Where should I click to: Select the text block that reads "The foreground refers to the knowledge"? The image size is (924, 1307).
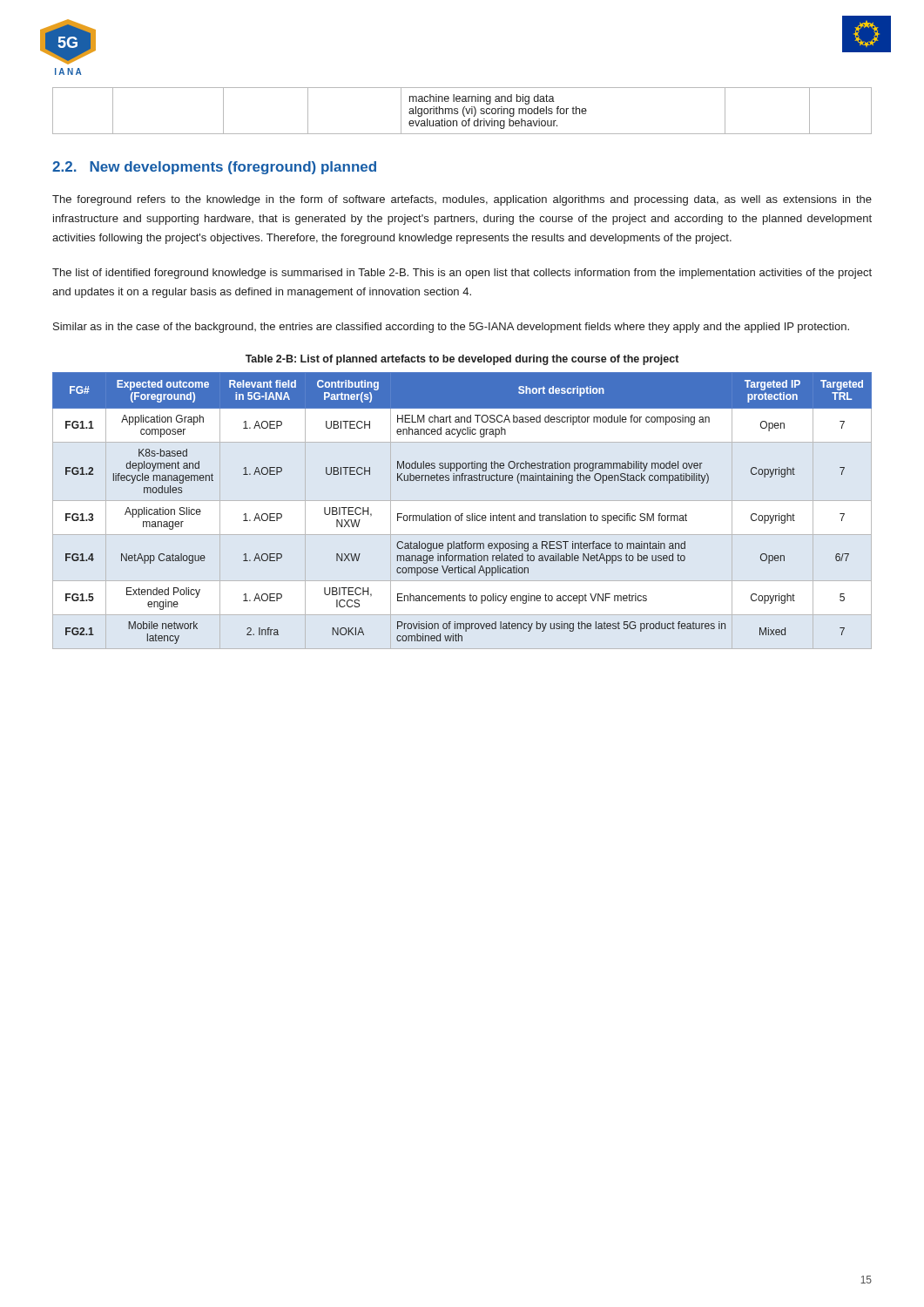(462, 218)
